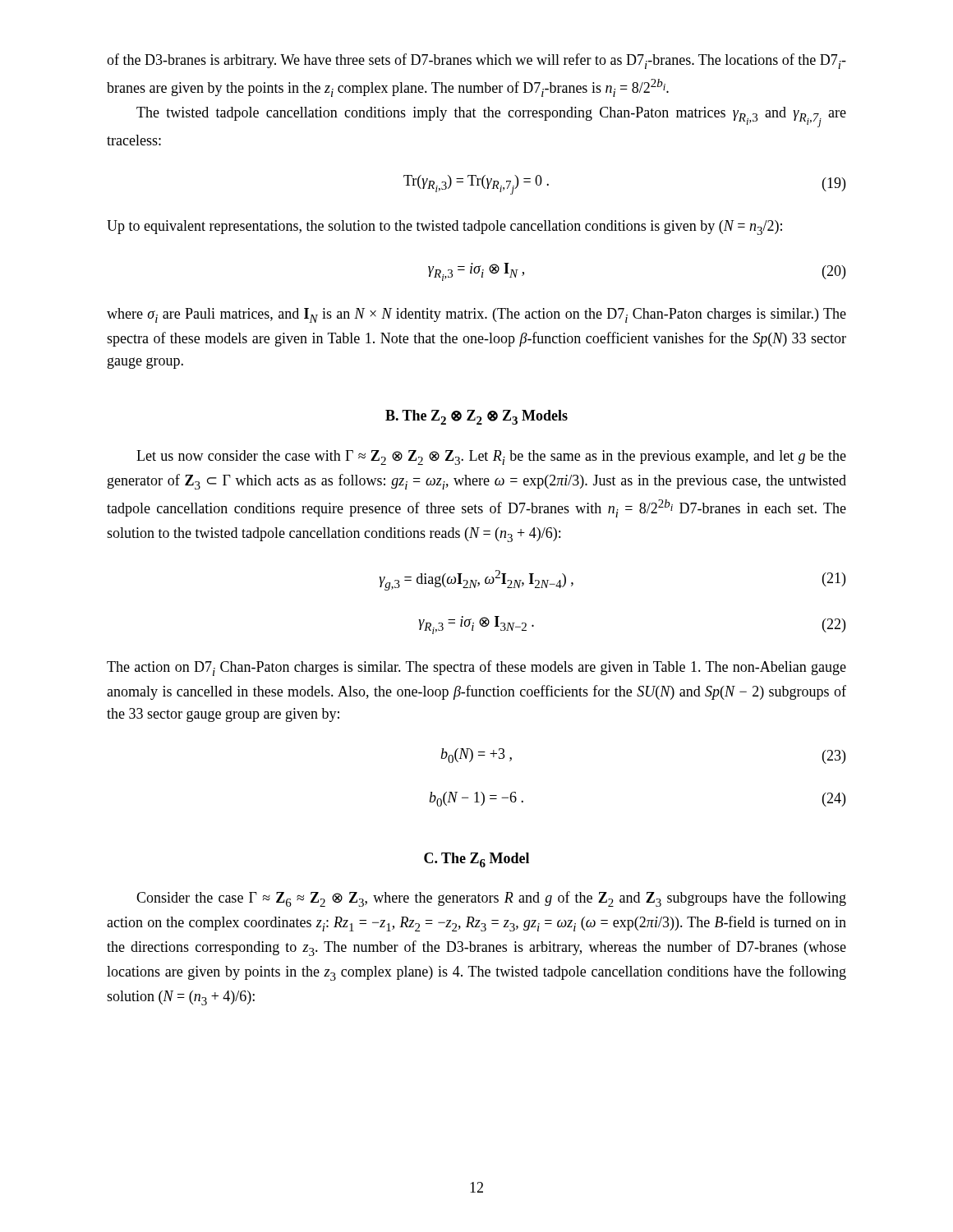Locate the formula that opens with "γRi,3 = iσi ⊗ IN"
This screenshot has width=953, height=1232.
pos(476,272)
